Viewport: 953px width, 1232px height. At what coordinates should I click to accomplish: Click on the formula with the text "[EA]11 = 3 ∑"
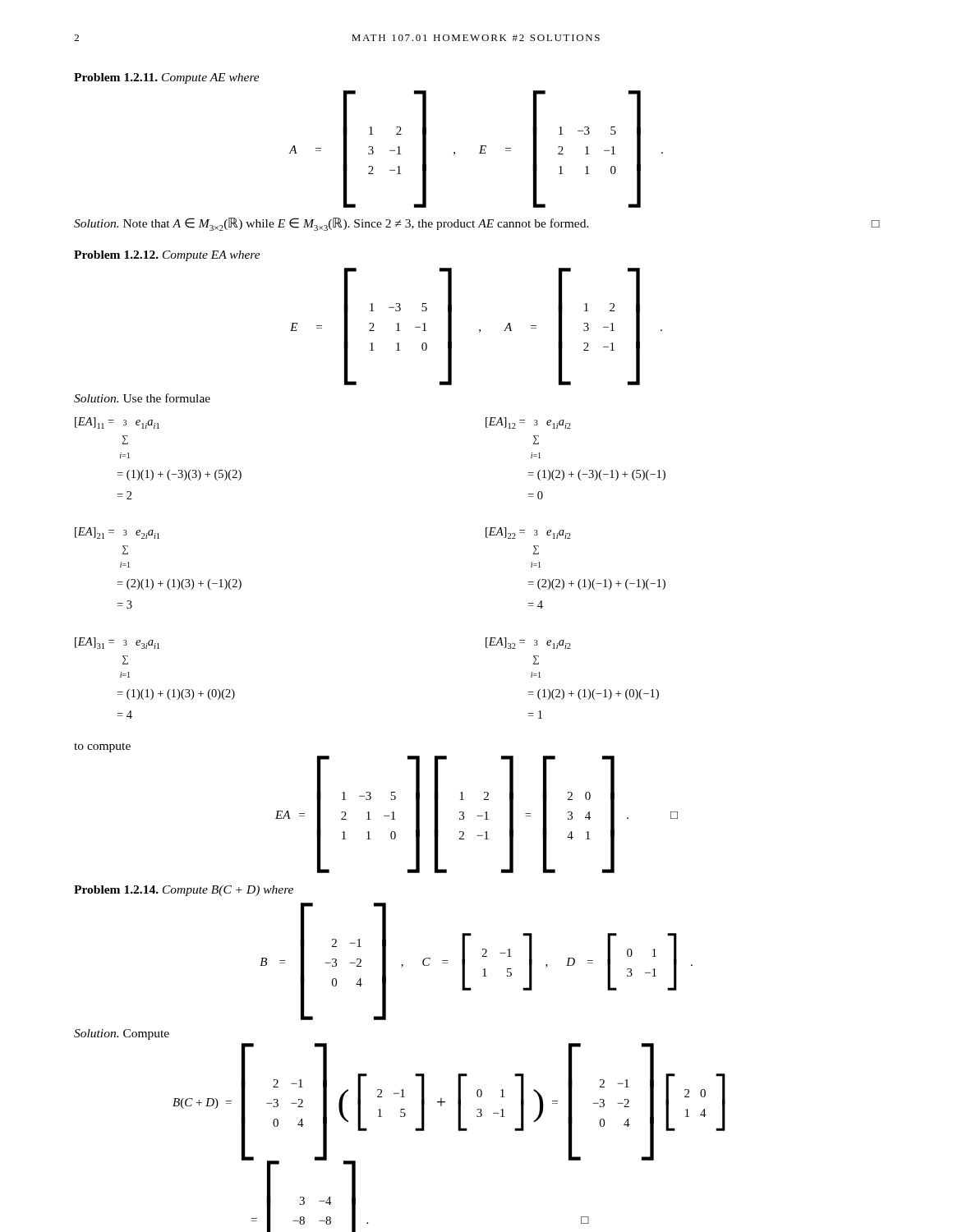tap(117, 423)
